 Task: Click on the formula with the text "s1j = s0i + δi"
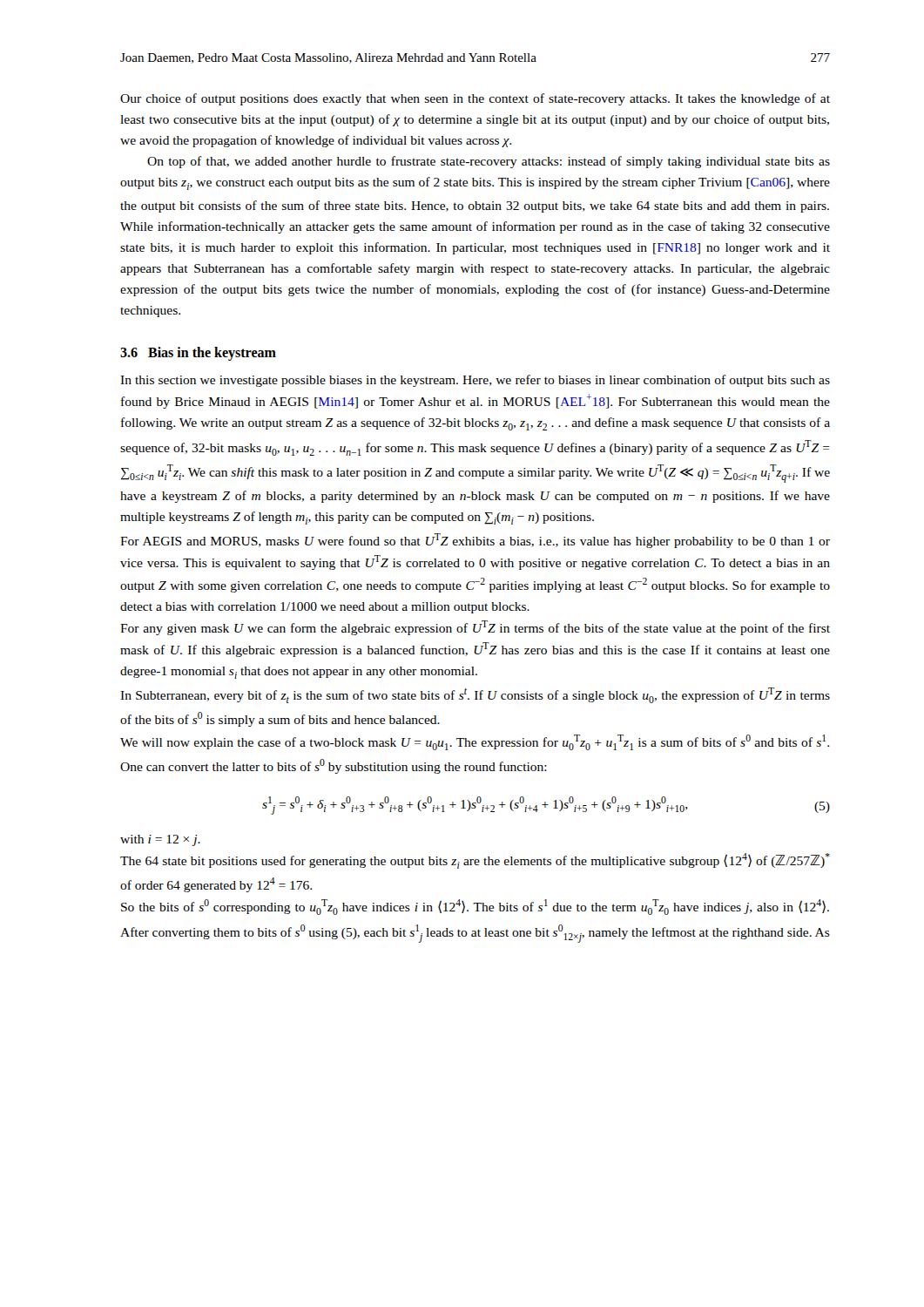546,806
